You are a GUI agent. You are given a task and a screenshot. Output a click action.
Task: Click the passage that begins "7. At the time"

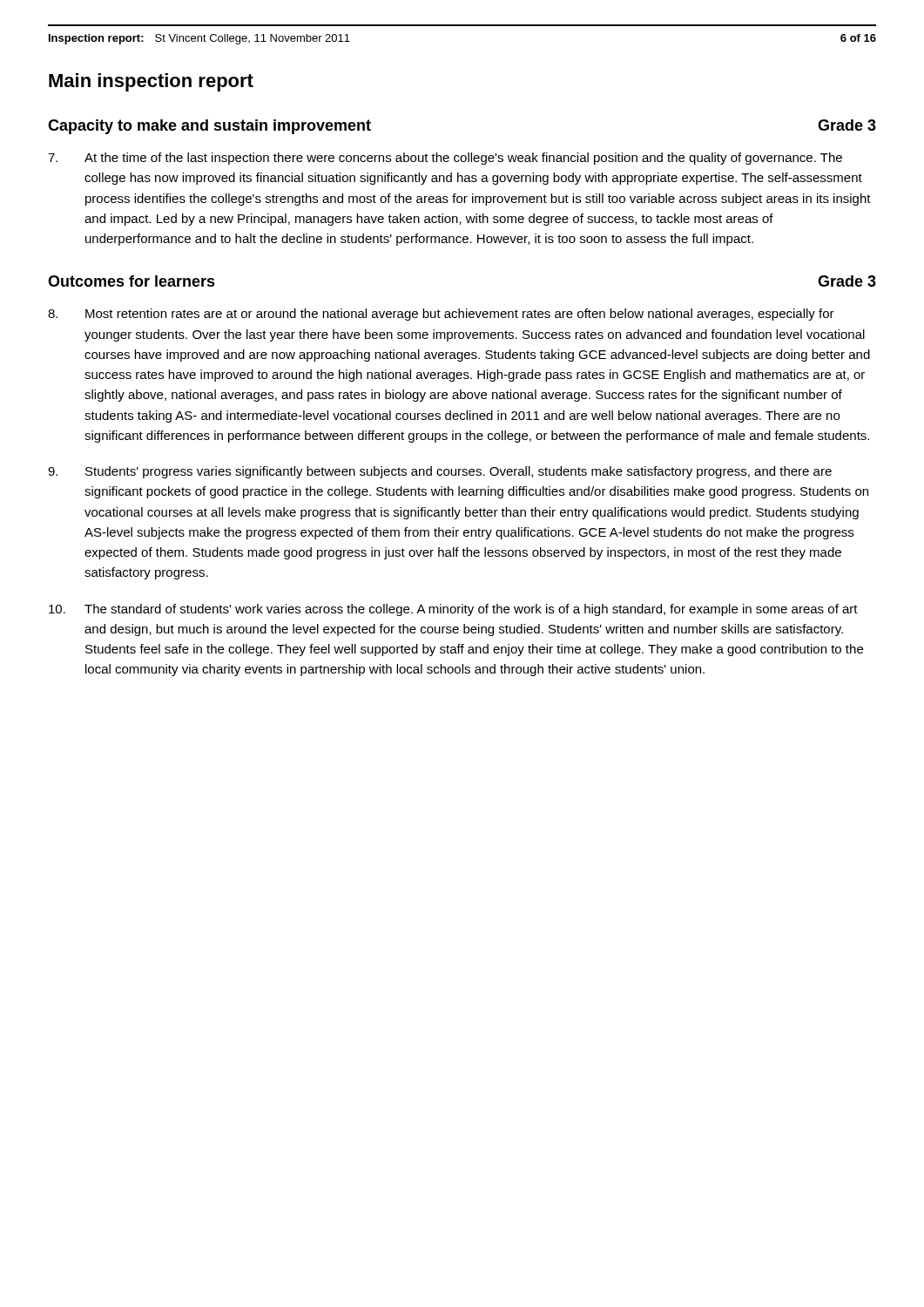[462, 198]
